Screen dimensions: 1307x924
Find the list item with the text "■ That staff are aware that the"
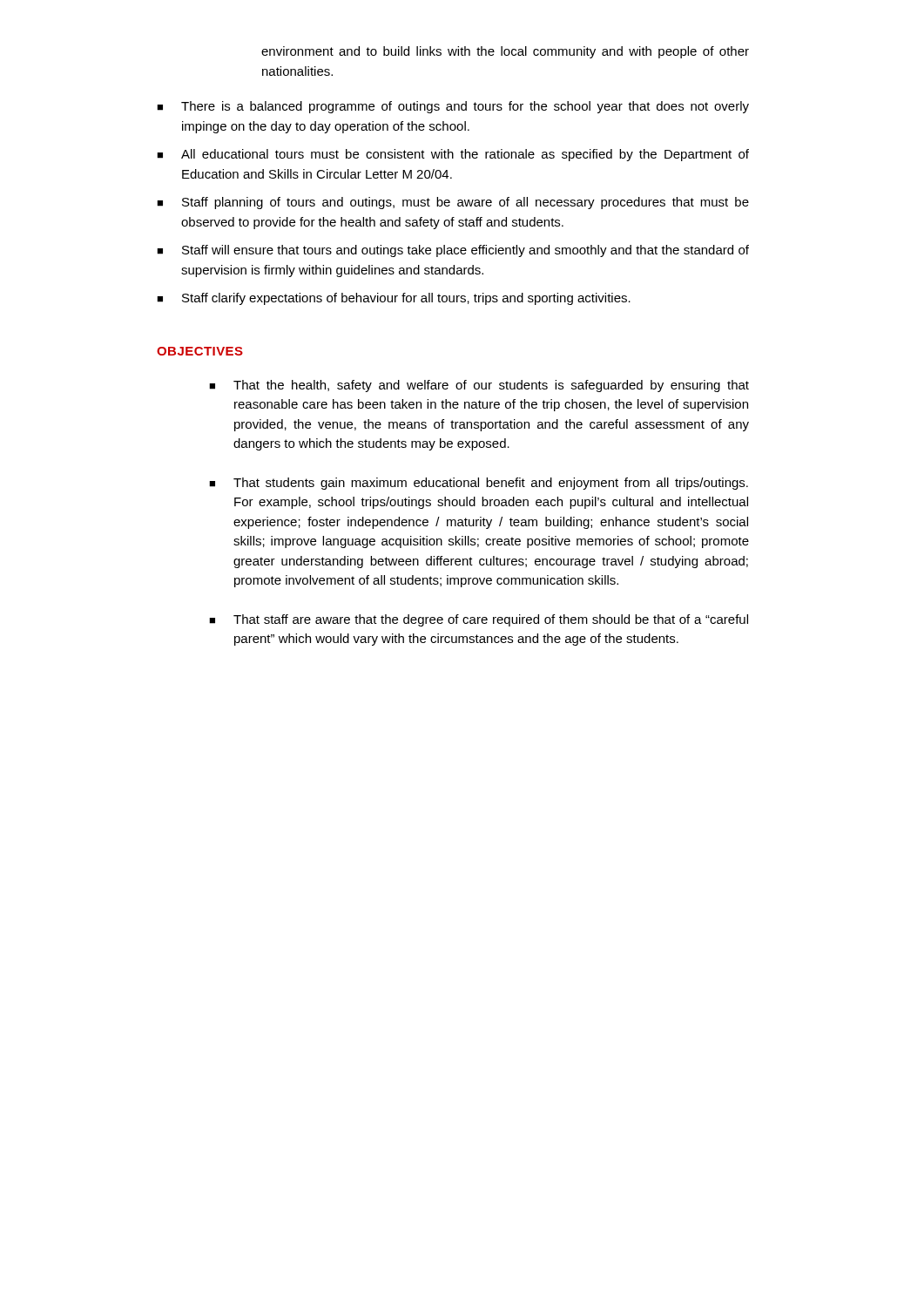[x=479, y=629]
